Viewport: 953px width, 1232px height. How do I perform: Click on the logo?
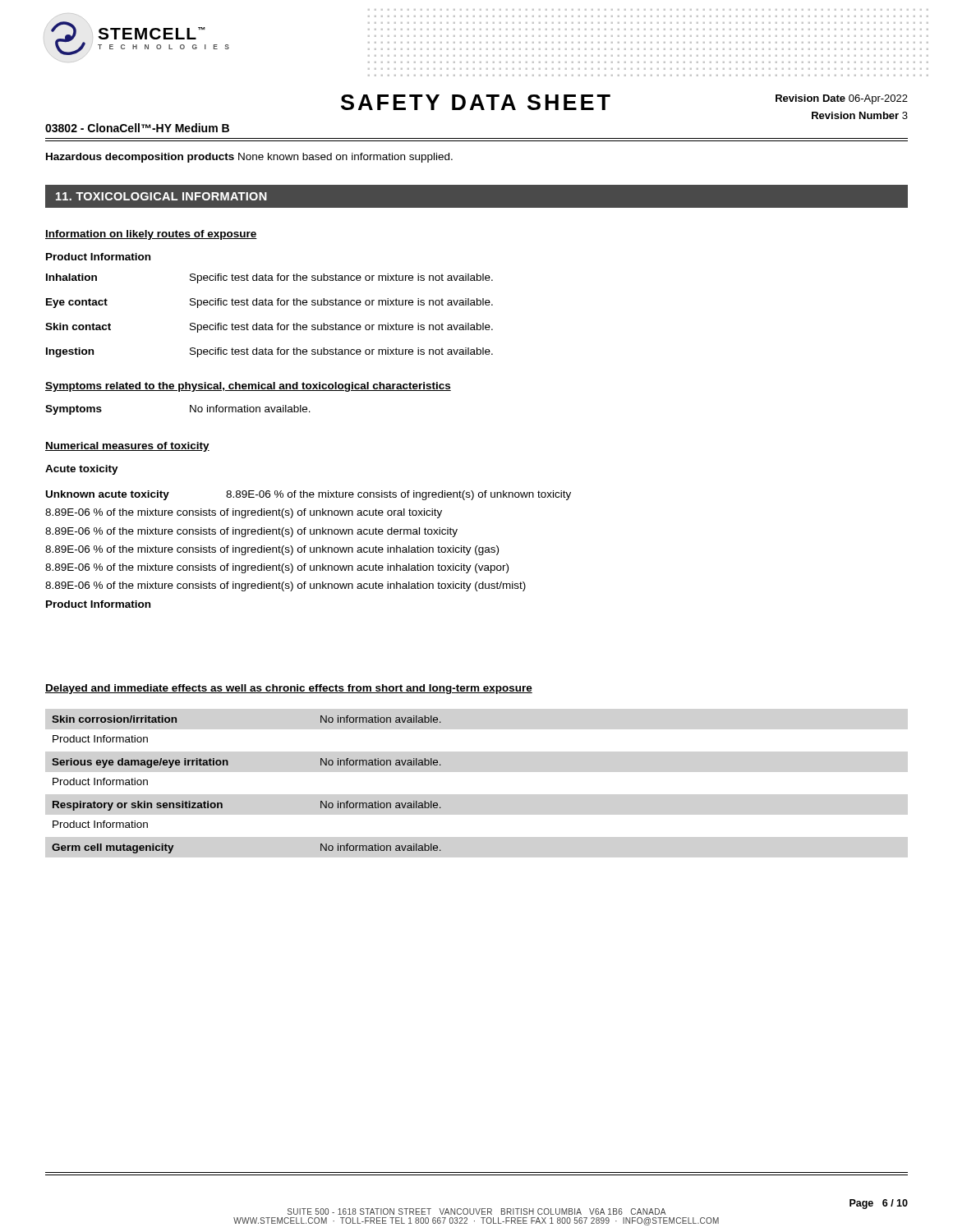pyautogui.click(x=476, y=45)
